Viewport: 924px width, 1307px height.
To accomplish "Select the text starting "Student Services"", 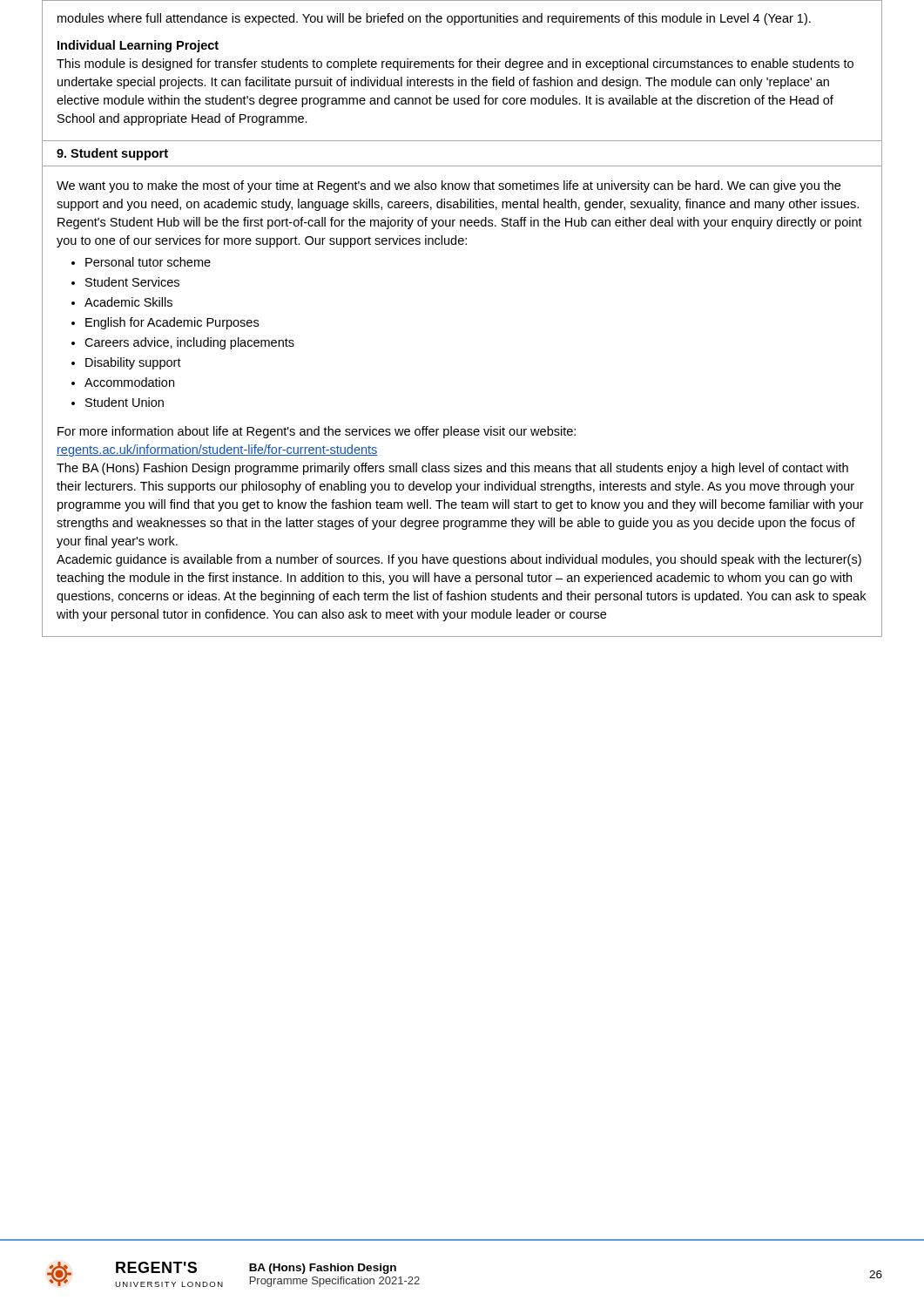I will pyautogui.click(x=125, y=282).
